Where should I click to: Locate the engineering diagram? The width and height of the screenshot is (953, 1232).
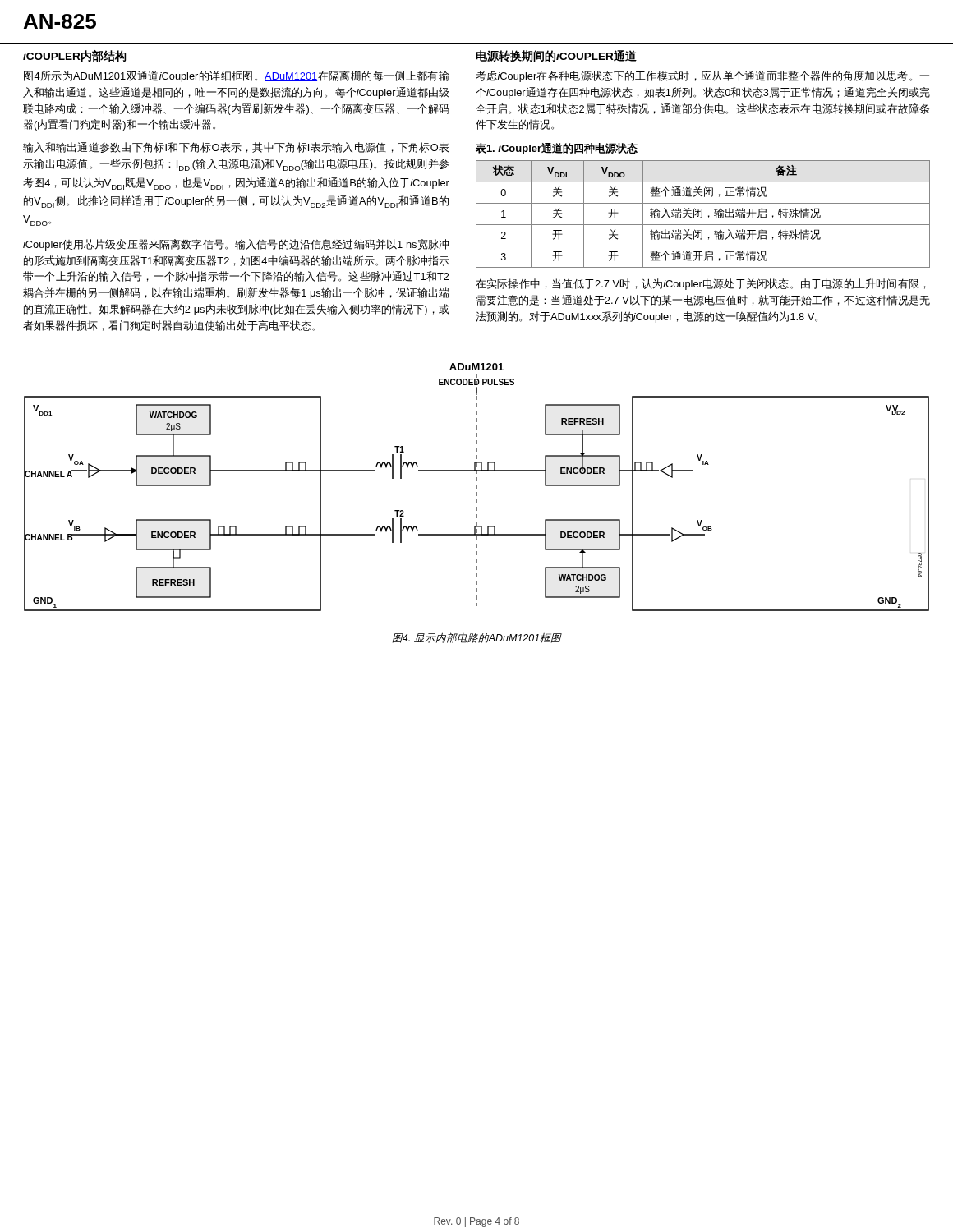point(476,491)
